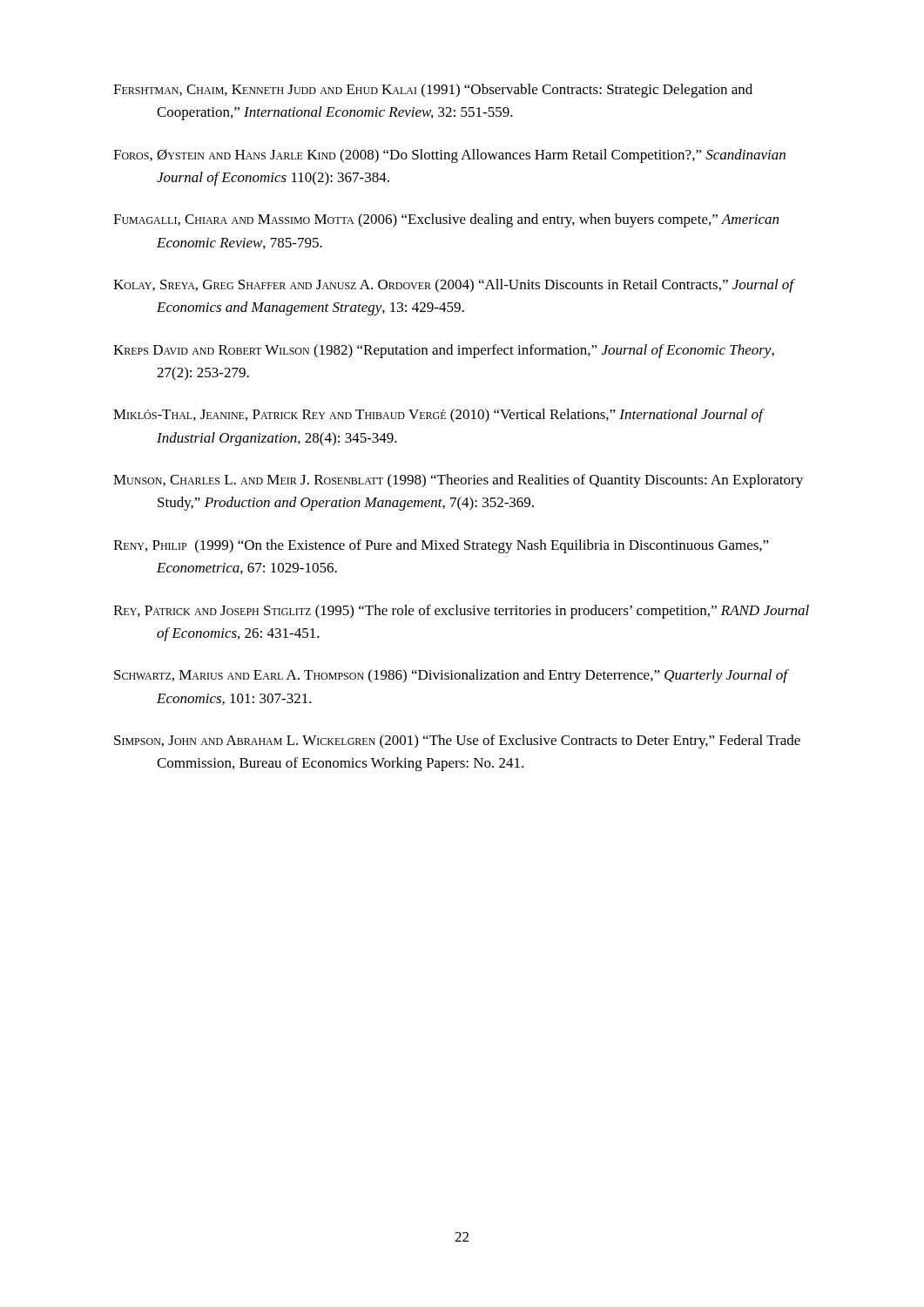Find the block starting "Fumagalli, Chiara and Massimo Motta (2006) “Exclusive dealing"

click(x=462, y=232)
